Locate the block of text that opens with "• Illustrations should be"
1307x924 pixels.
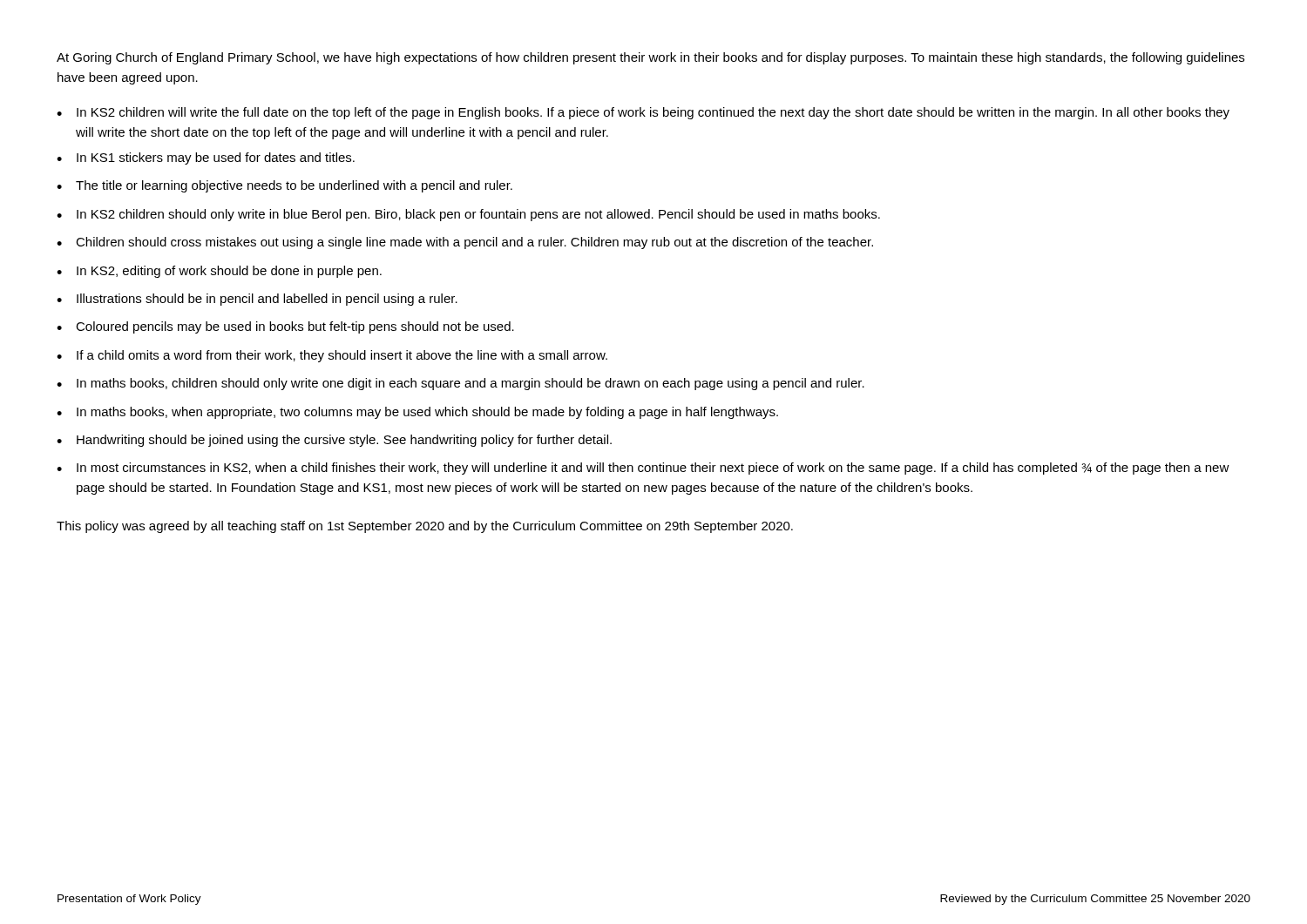point(257,300)
